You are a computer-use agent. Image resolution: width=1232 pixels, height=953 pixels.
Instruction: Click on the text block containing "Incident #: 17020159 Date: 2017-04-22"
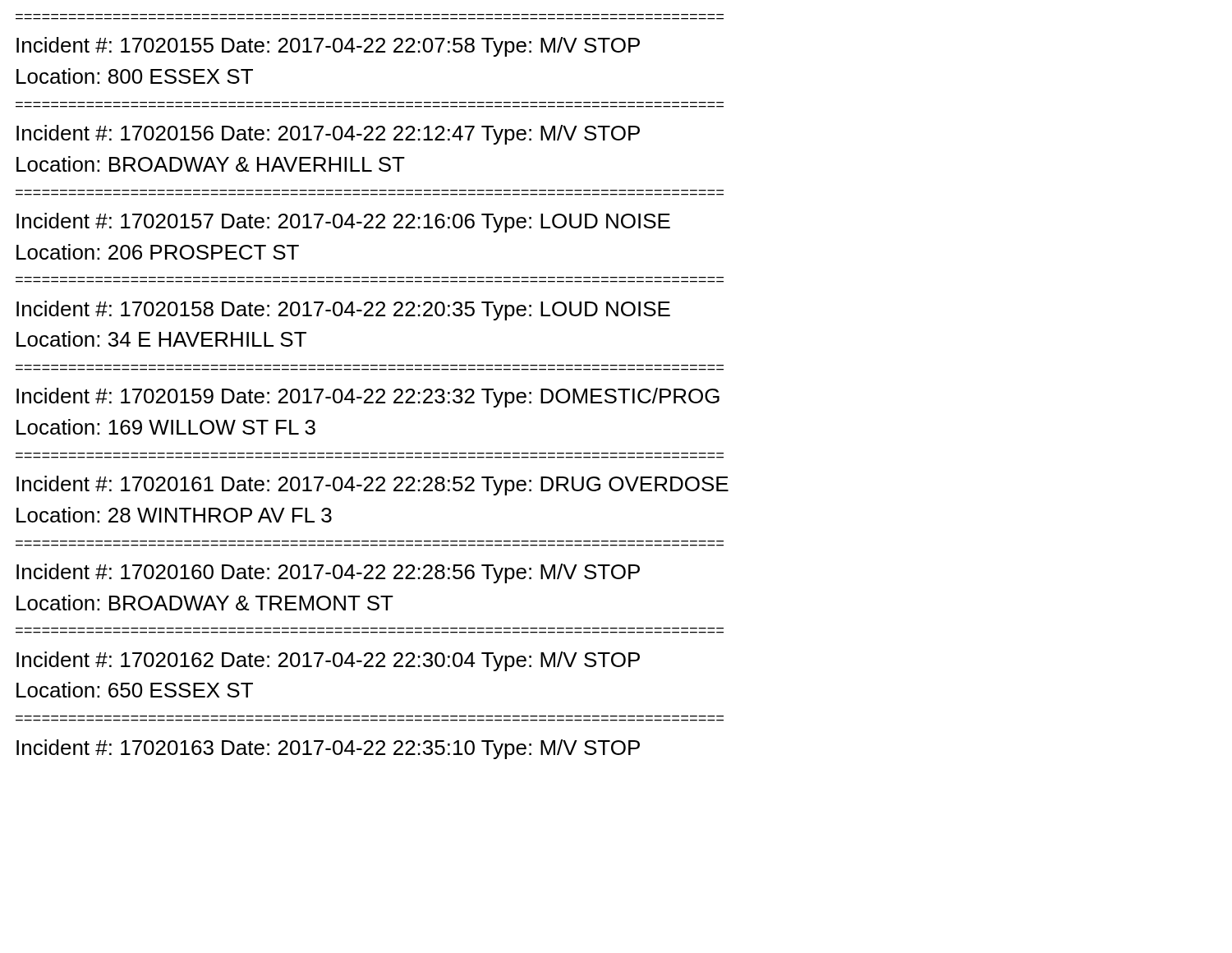tap(616, 413)
